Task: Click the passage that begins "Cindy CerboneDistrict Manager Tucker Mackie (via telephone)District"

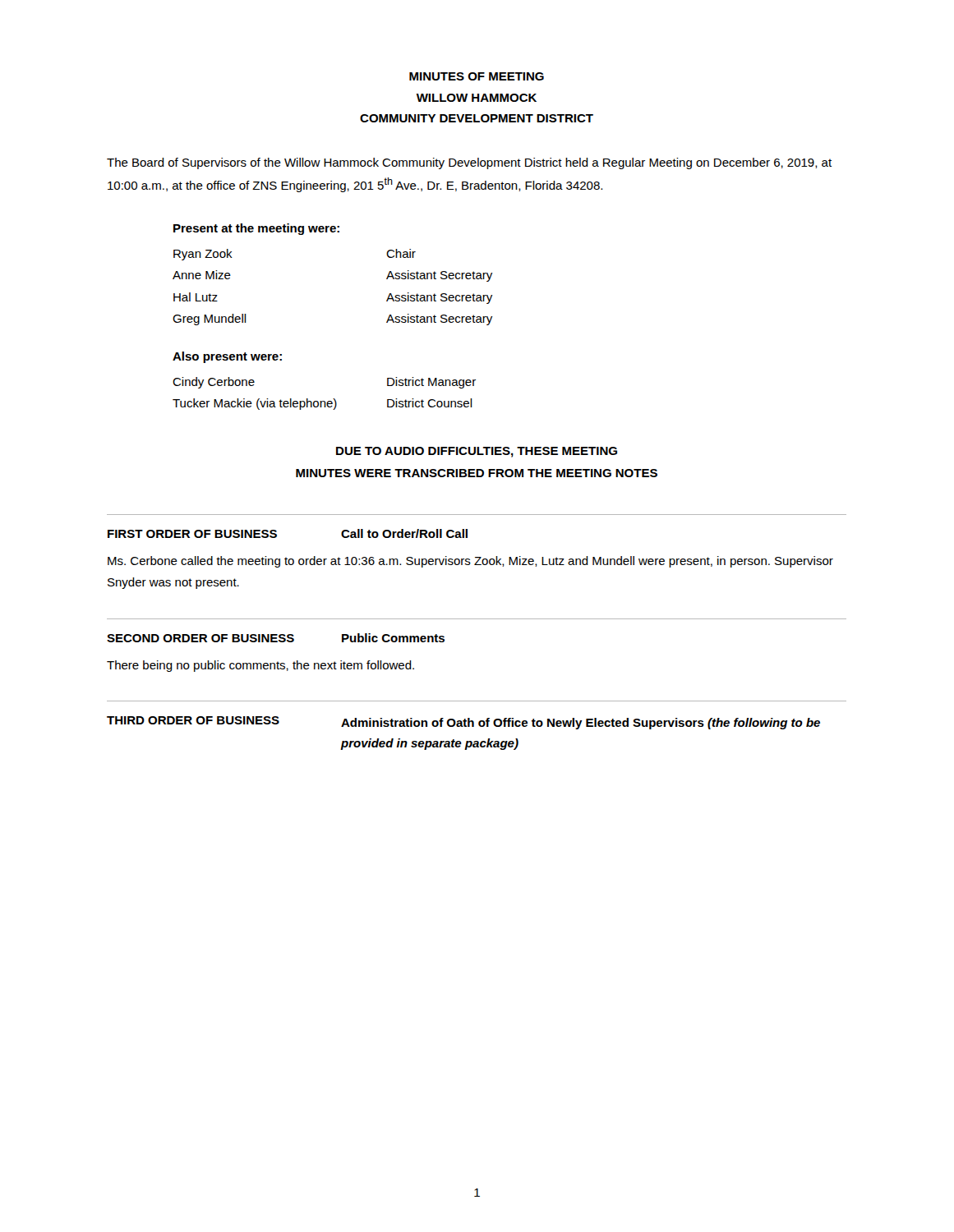Action: 212,385
